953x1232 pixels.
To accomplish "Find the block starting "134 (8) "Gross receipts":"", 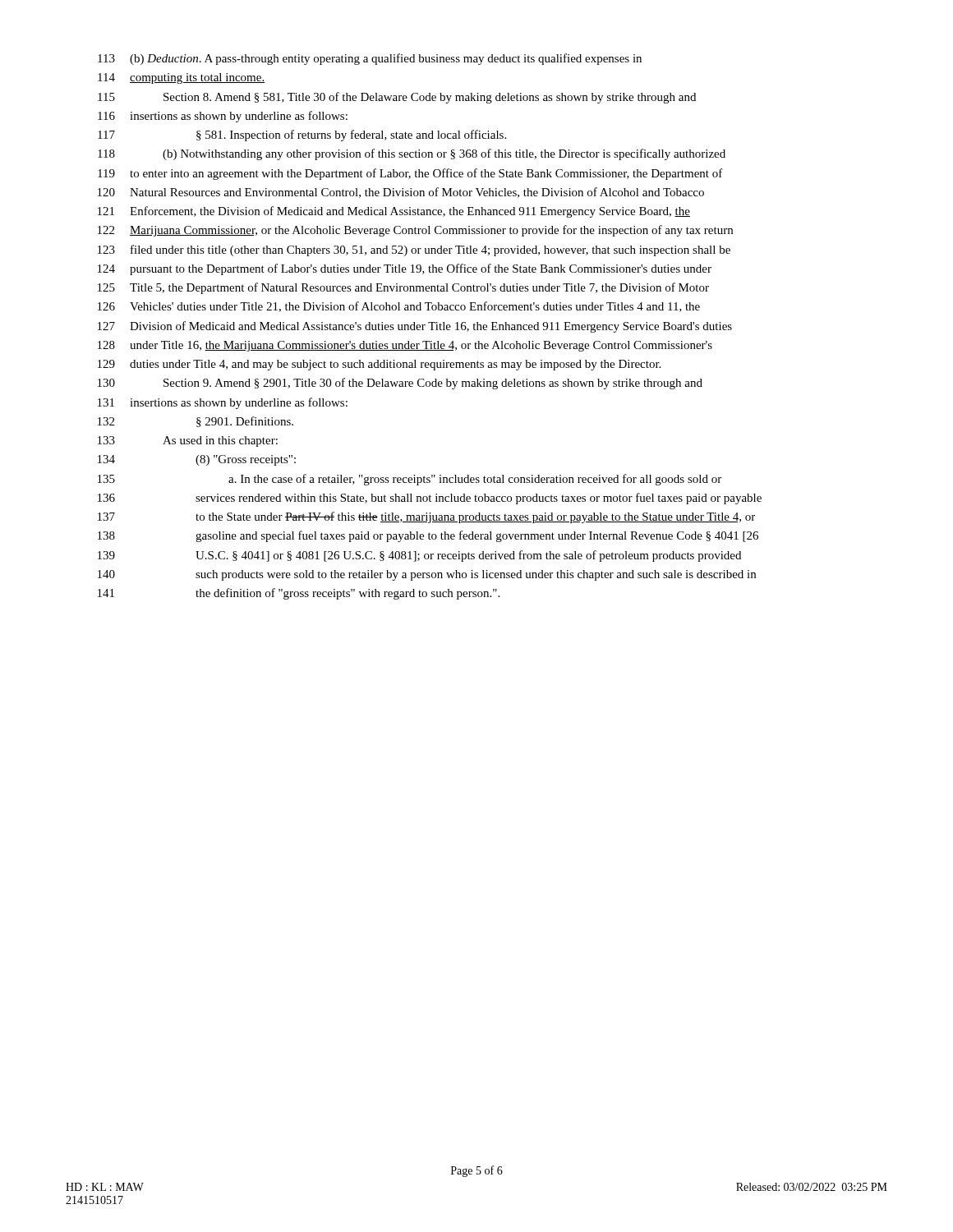I will point(197,460).
